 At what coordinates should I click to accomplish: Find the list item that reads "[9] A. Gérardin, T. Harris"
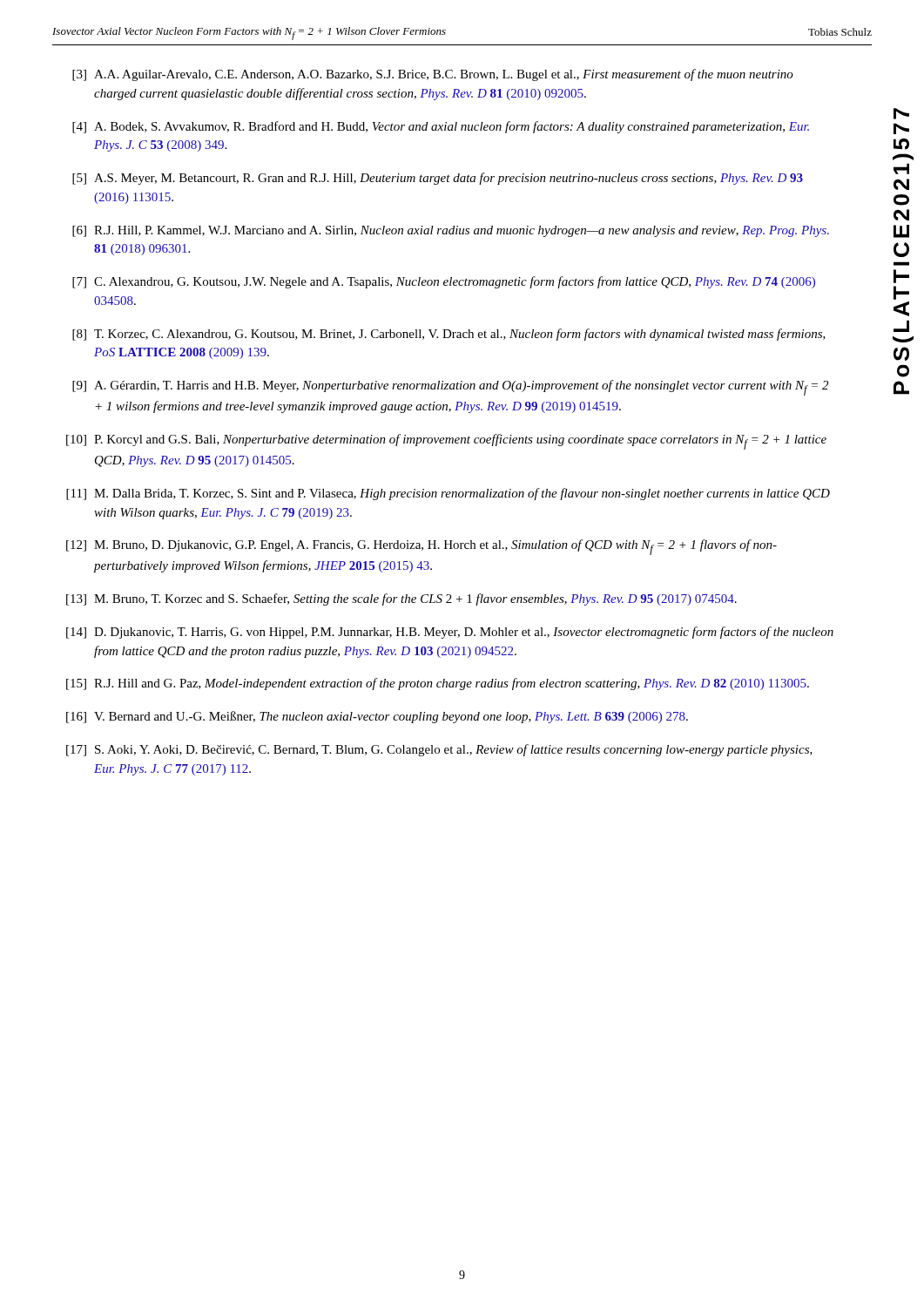(x=445, y=396)
